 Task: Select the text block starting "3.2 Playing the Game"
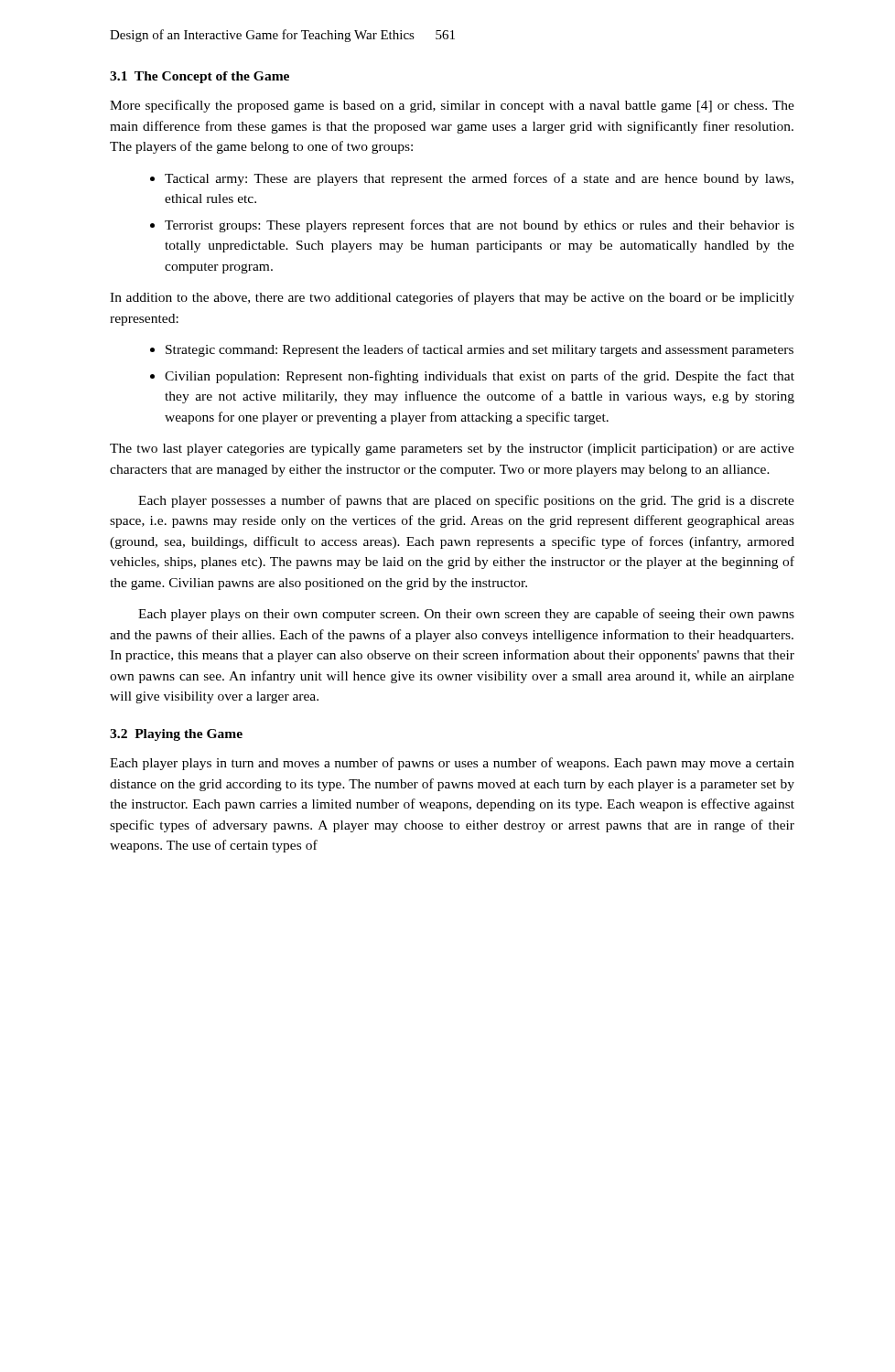(176, 733)
